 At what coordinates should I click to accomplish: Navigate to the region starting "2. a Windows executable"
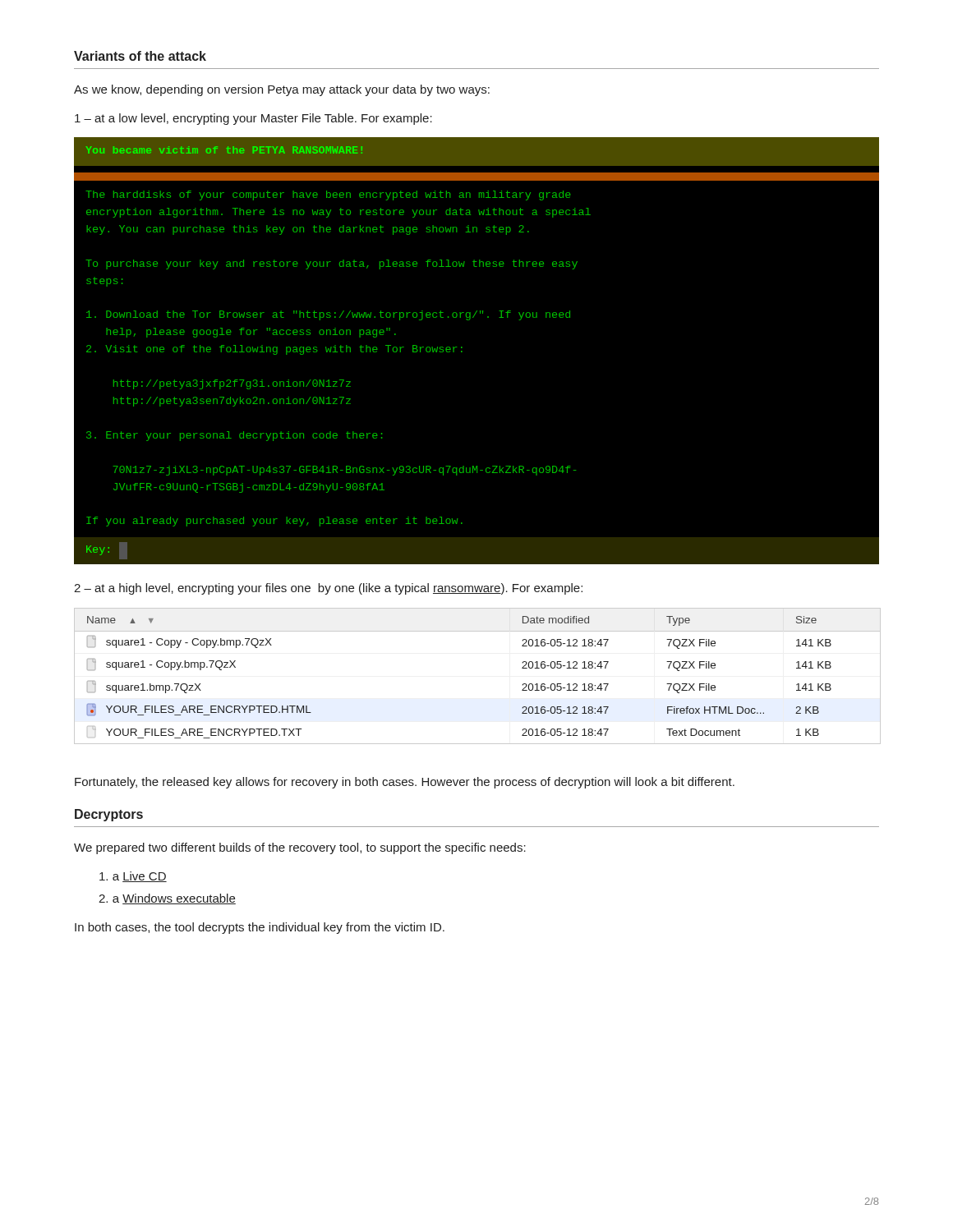167,898
